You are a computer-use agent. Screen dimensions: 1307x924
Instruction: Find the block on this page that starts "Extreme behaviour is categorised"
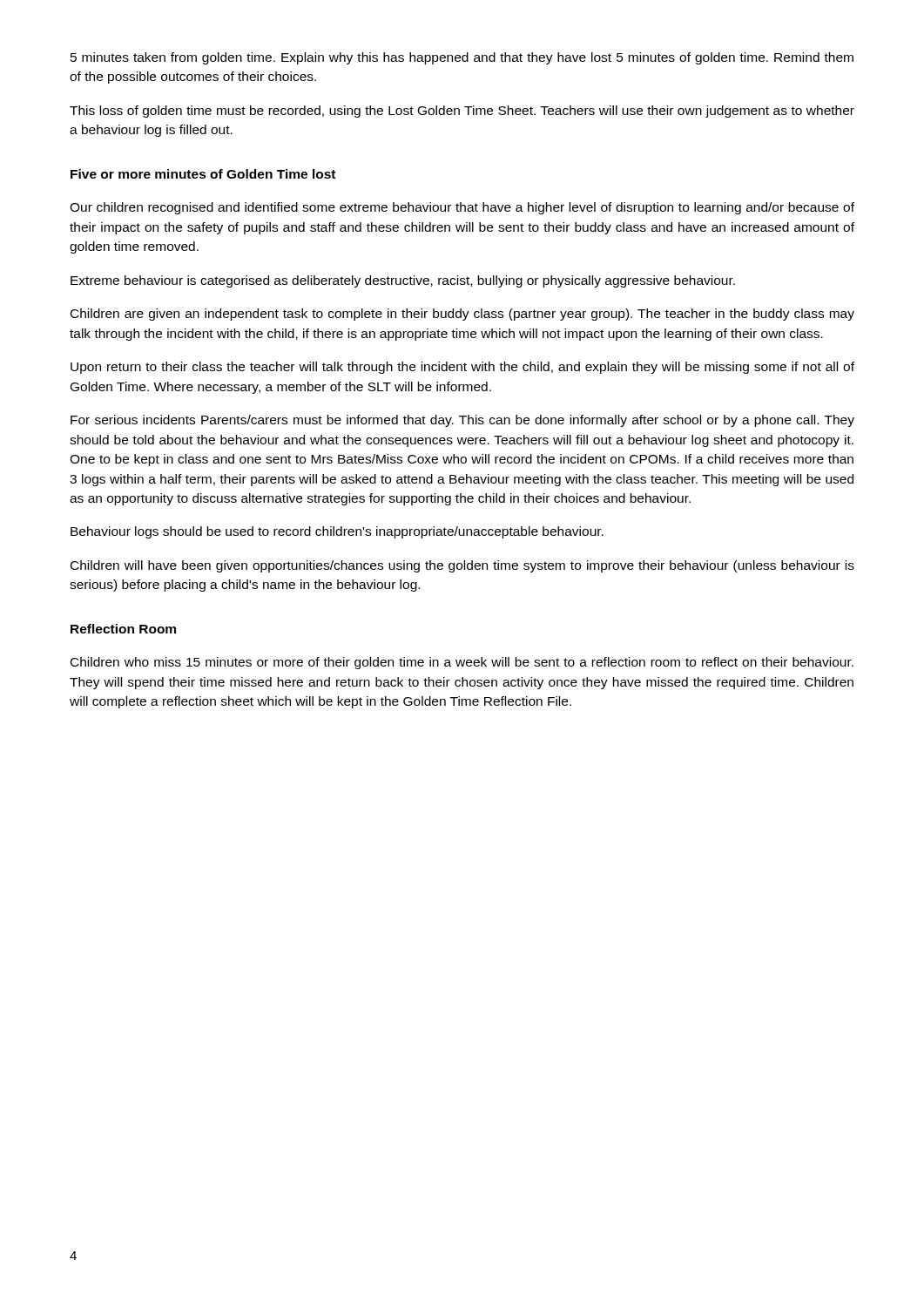click(462, 281)
